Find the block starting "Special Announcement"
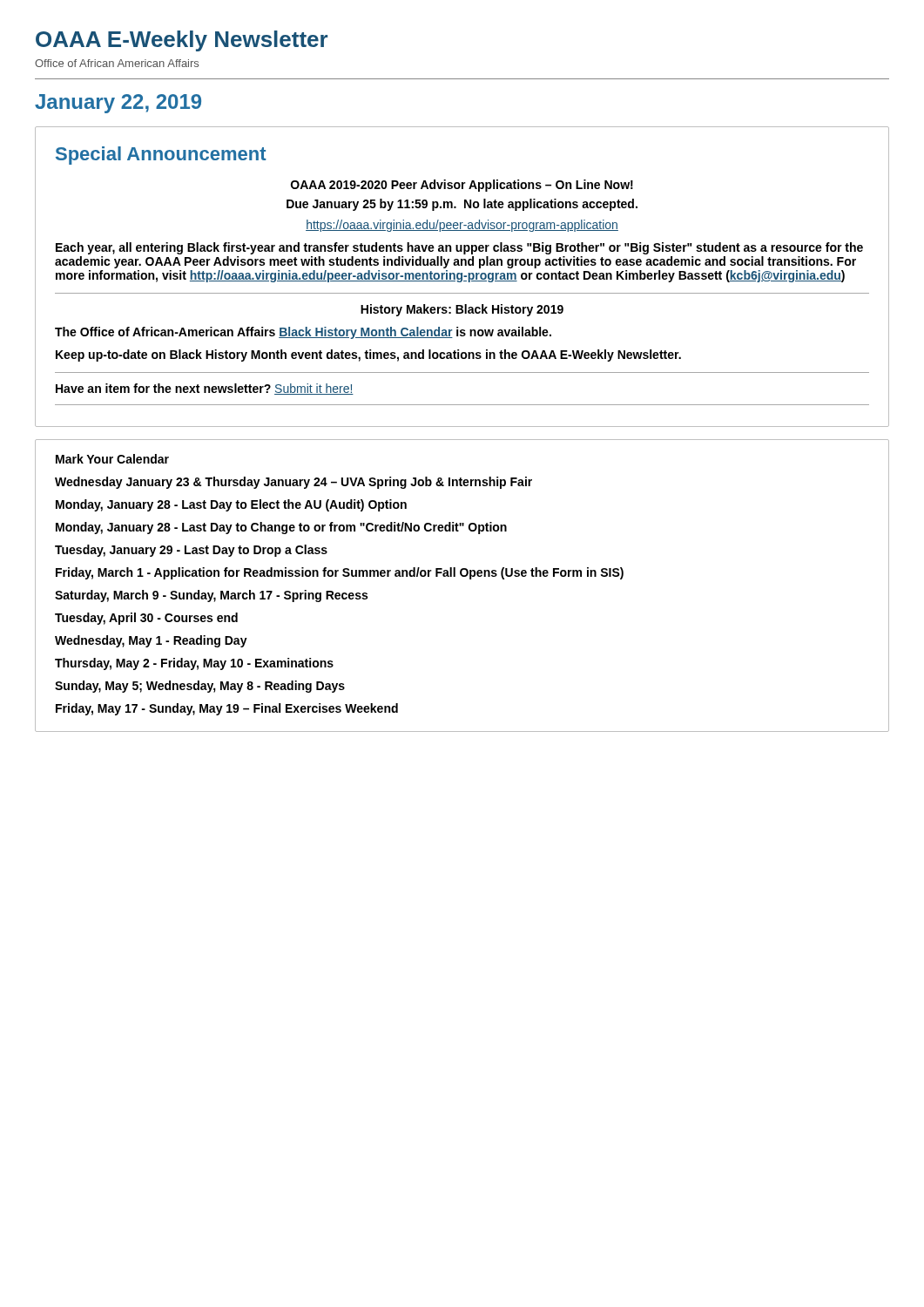Image resolution: width=924 pixels, height=1307 pixels. (161, 156)
